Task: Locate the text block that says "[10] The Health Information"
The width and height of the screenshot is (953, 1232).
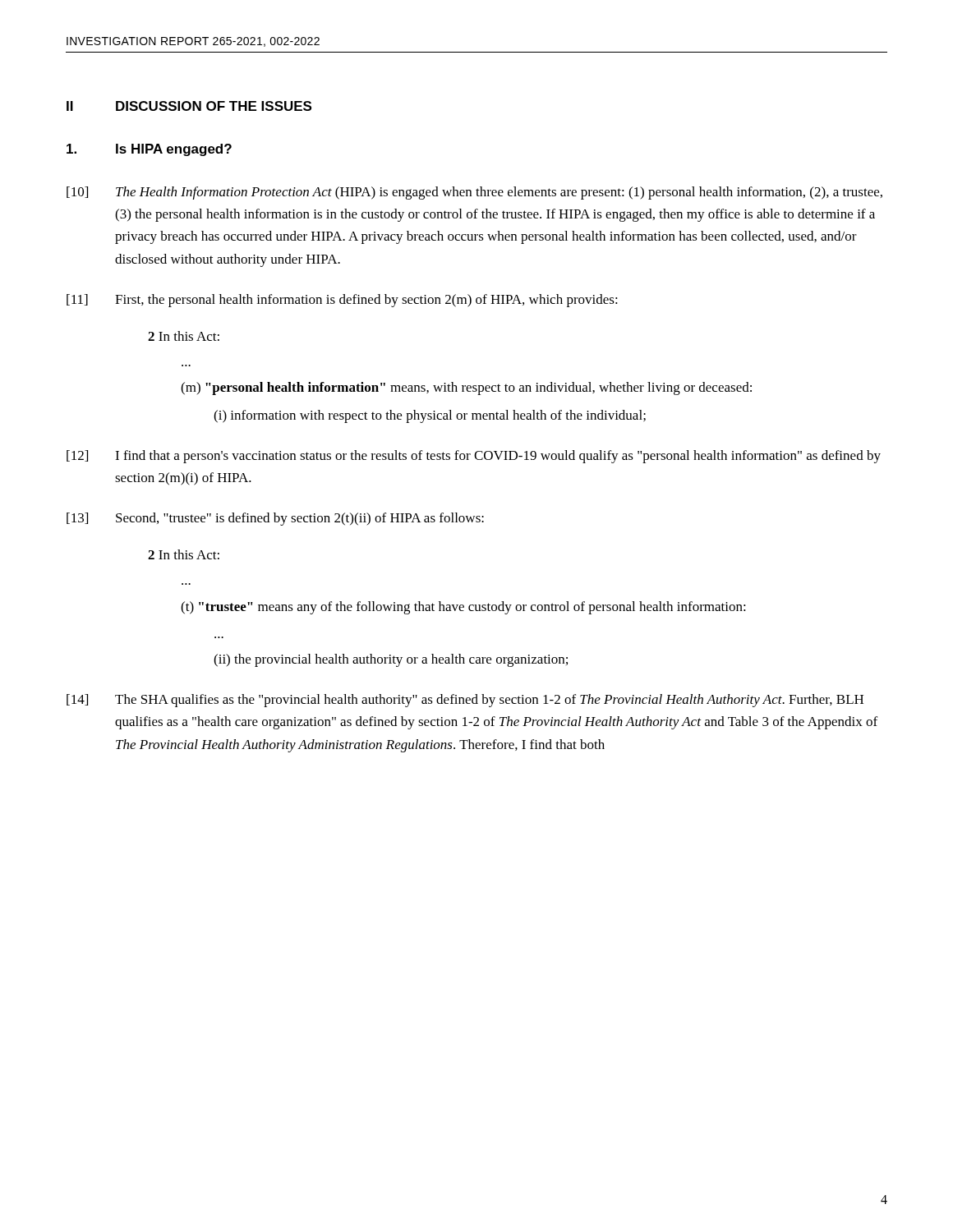Action: [x=476, y=225]
